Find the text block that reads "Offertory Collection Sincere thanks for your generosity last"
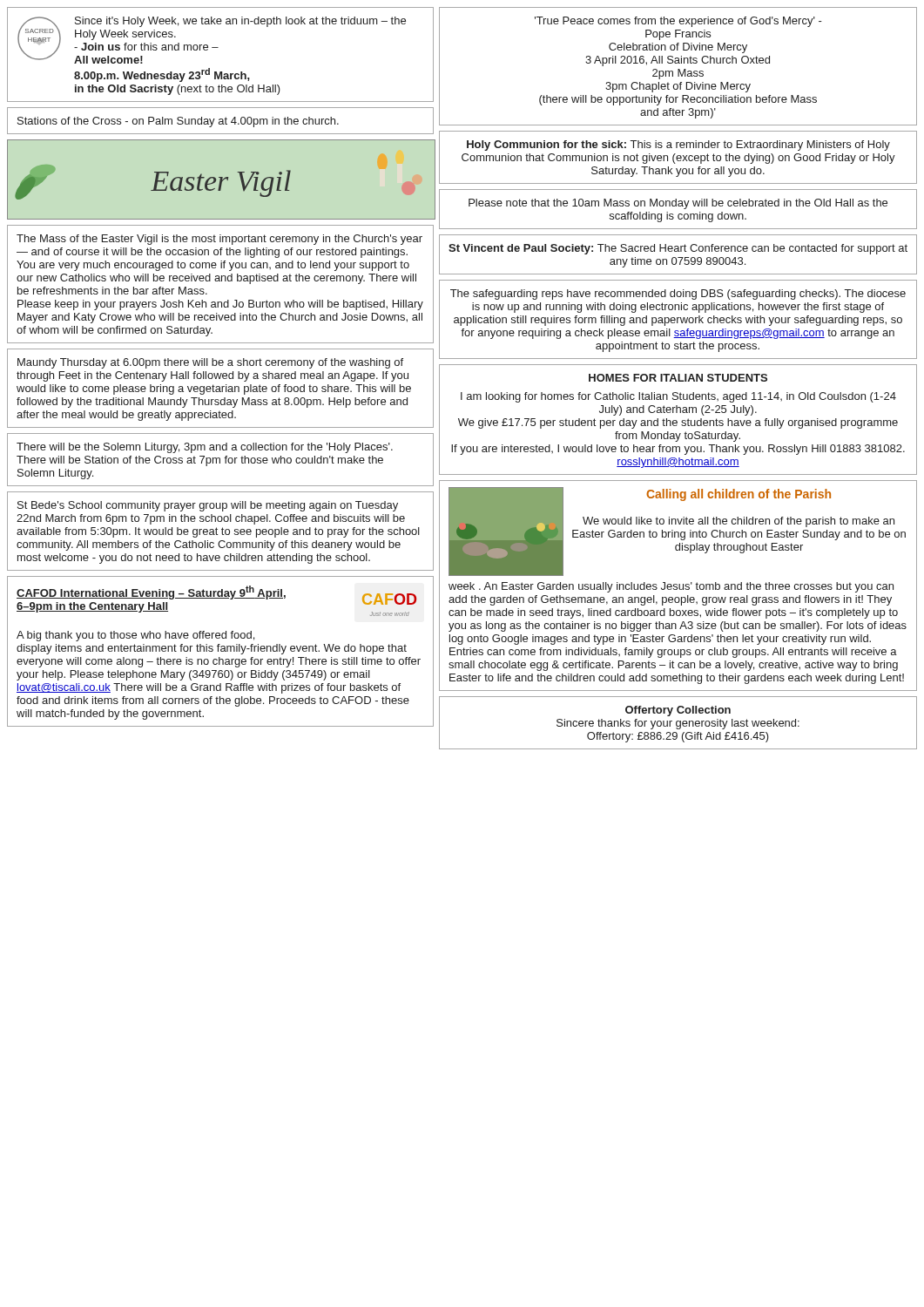The width and height of the screenshot is (924, 1307). [x=678, y=723]
